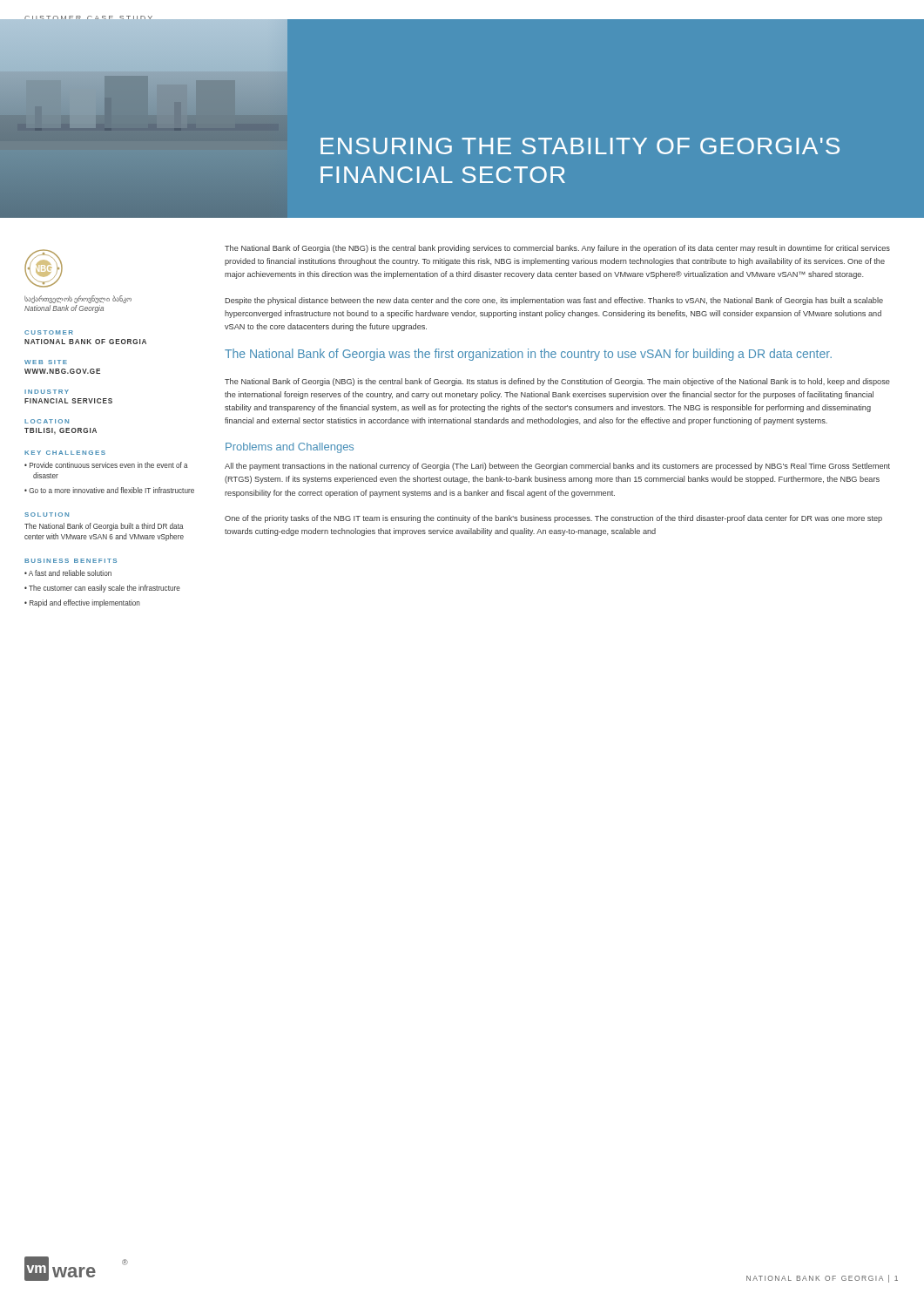Locate the block of text that opens with "All the payment"
The height and width of the screenshot is (1307, 924).
point(557,480)
